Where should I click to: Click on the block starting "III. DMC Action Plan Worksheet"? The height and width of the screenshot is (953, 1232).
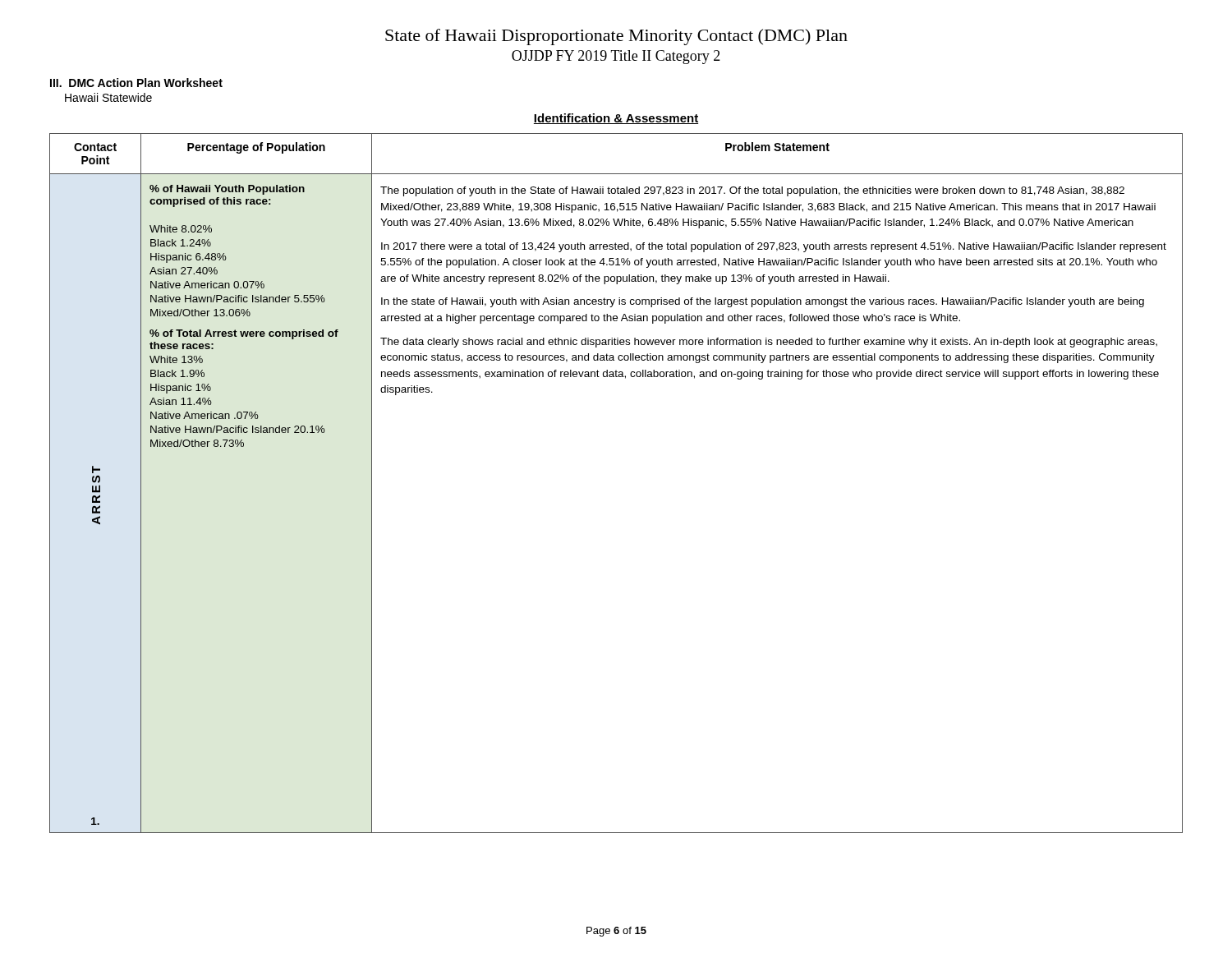point(136,83)
